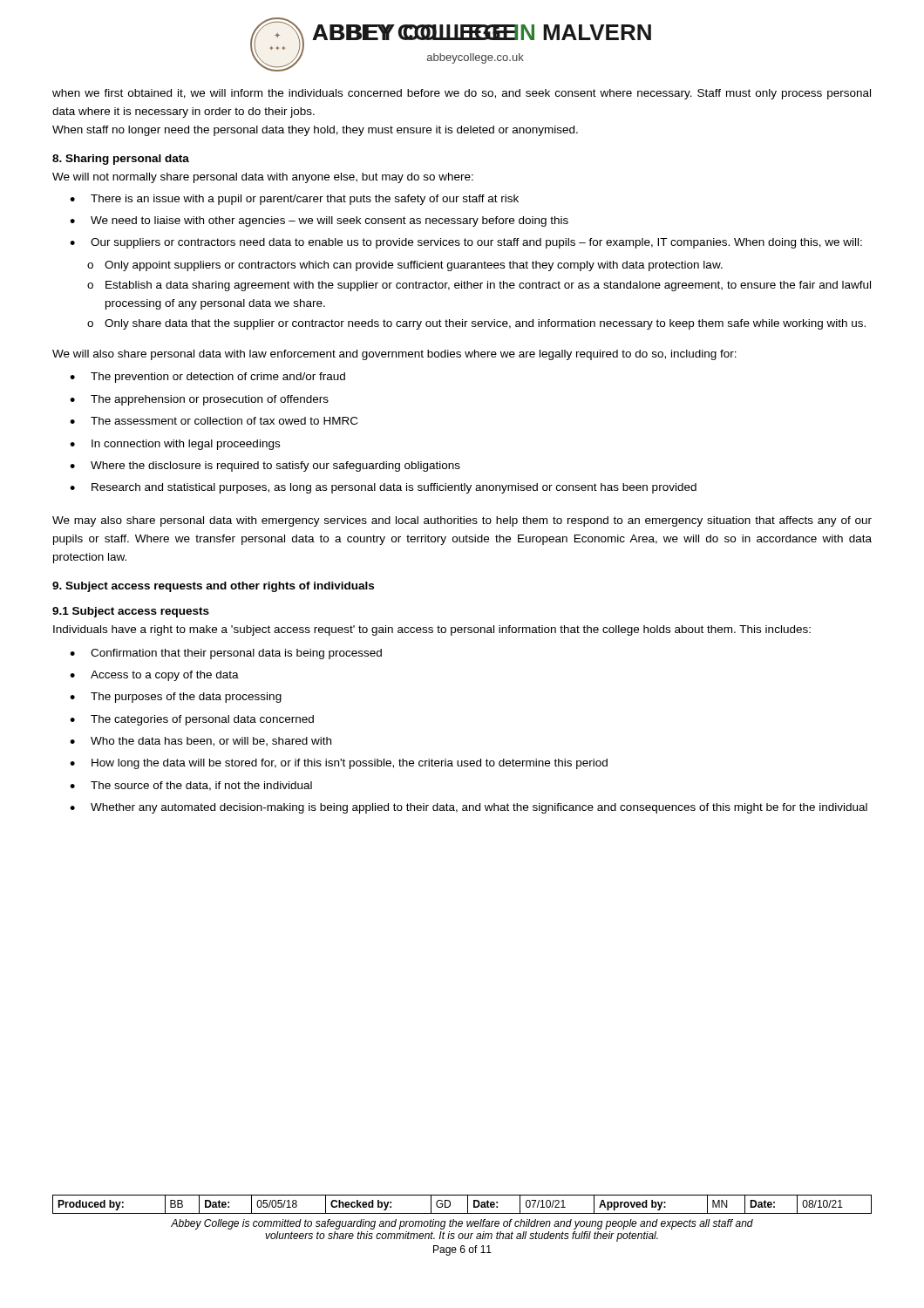The height and width of the screenshot is (1308, 924).
Task: Select the text starting "• The assessment or"
Action: coord(214,421)
